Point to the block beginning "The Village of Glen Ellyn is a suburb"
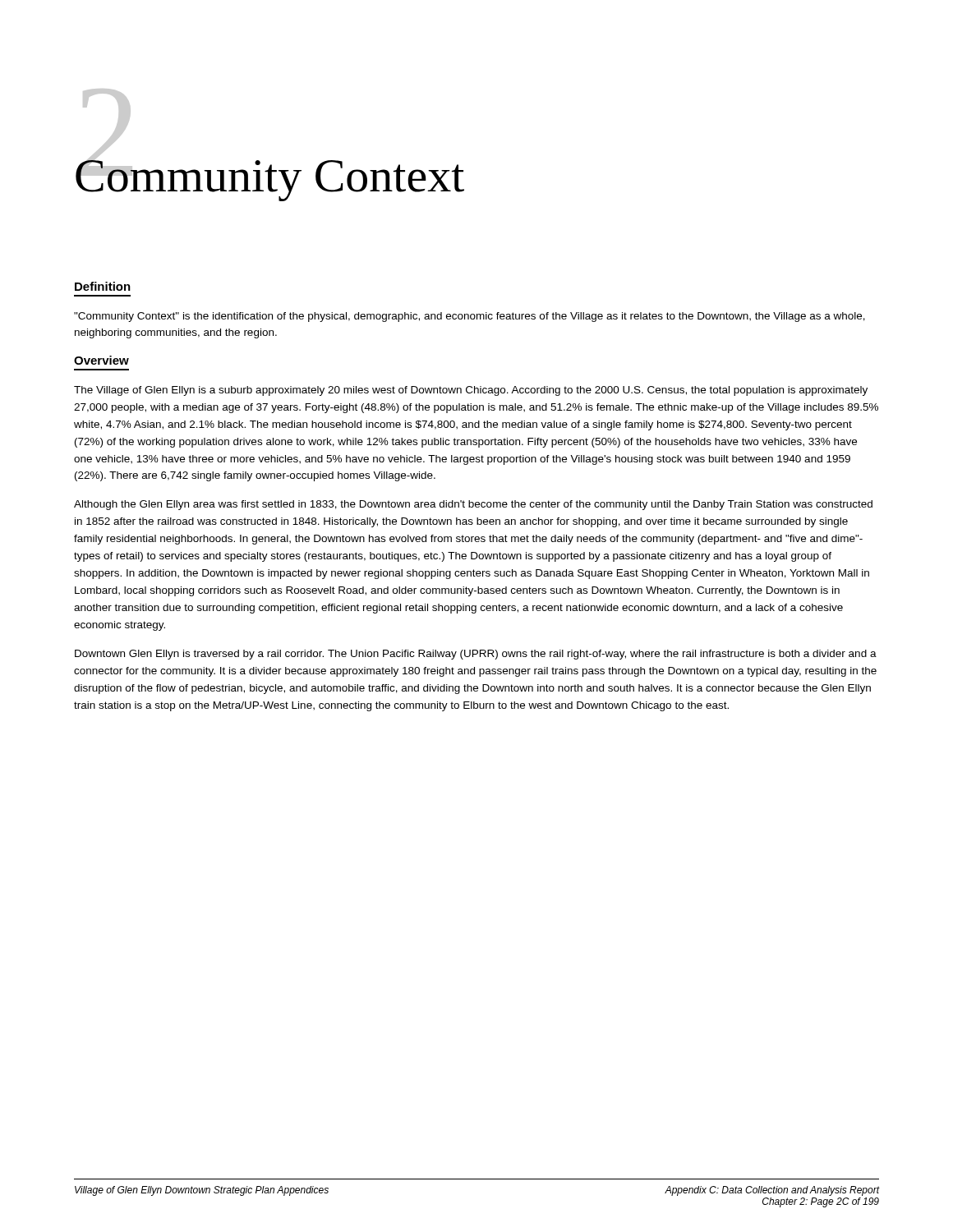 [476, 433]
